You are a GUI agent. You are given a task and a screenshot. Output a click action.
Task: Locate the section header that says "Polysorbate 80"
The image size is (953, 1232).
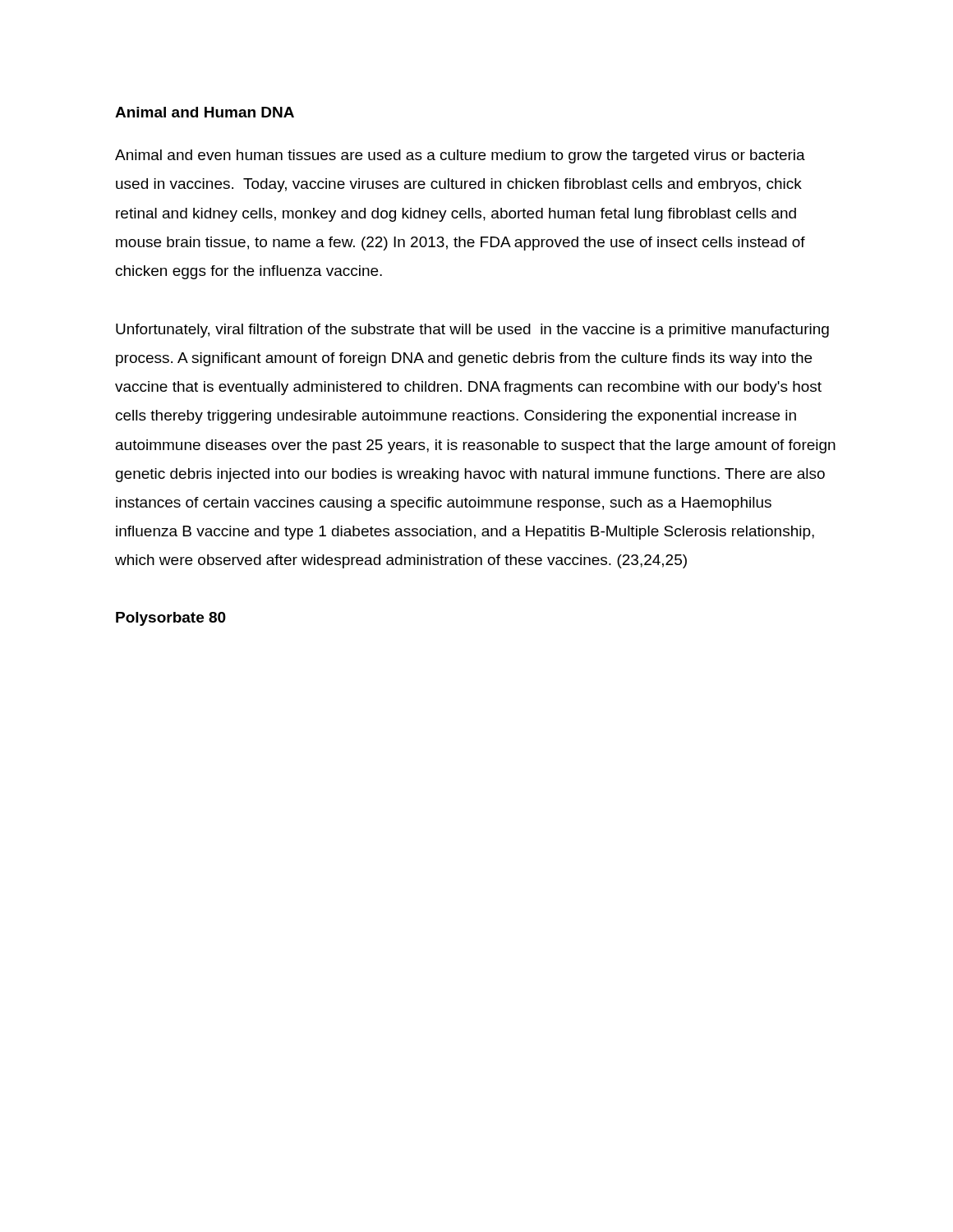[x=171, y=617]
